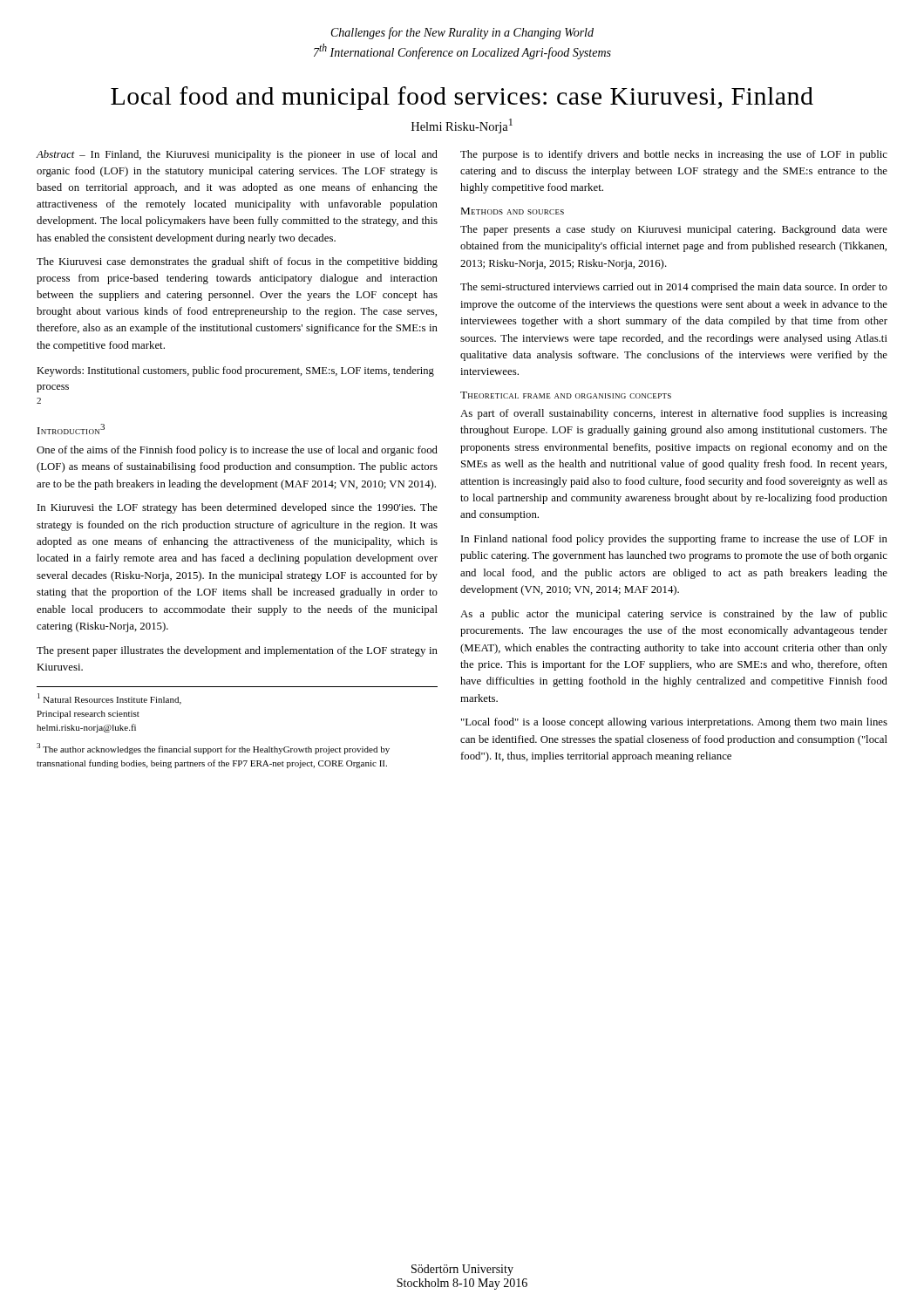The width and height of the screenshot is (924, 1308).
Task: Locate the text block containing "One of the aims of the"
Action: (x=237, y=559)
